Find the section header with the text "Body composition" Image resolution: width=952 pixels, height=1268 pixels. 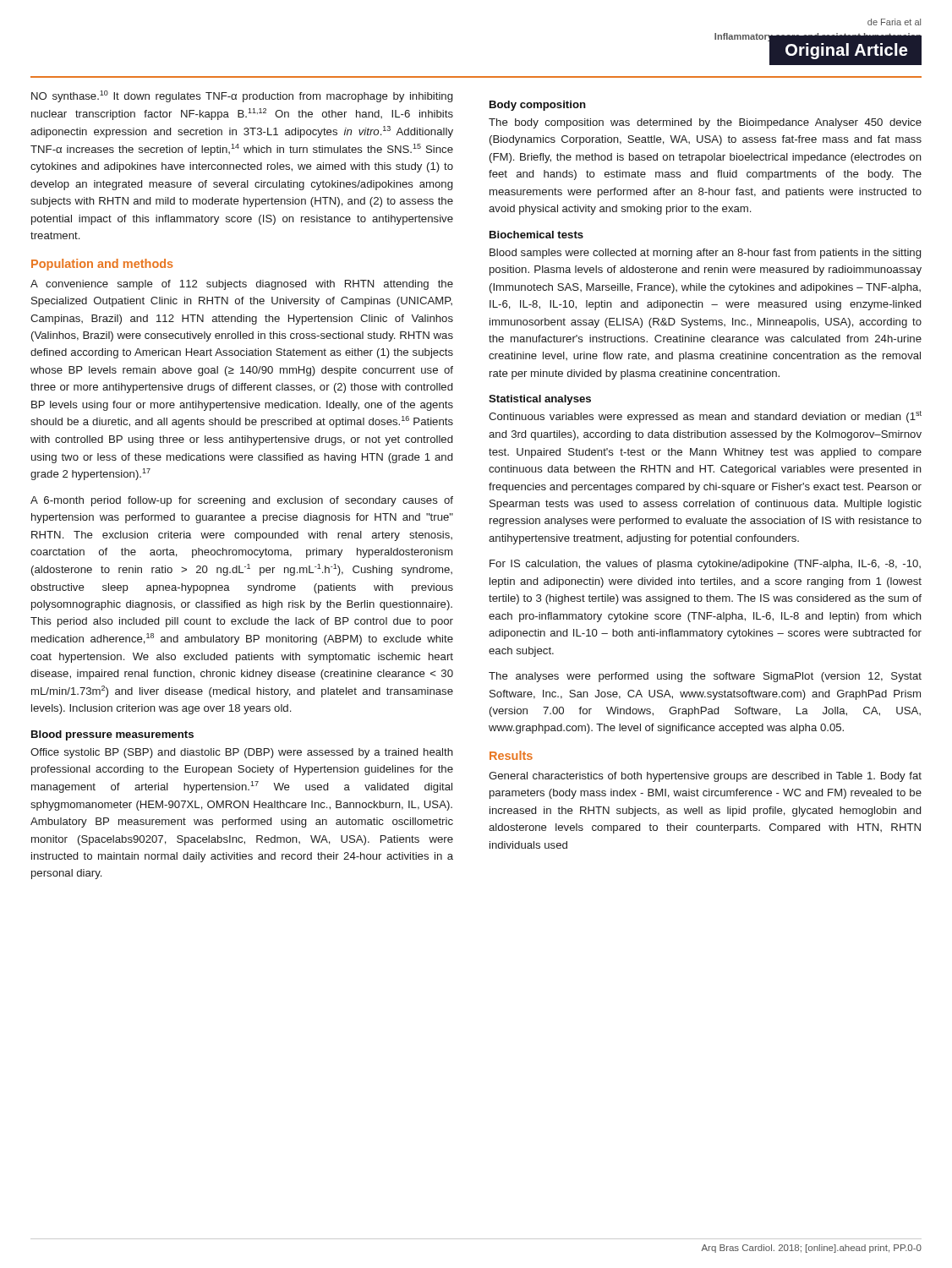(x=537, y=104)
